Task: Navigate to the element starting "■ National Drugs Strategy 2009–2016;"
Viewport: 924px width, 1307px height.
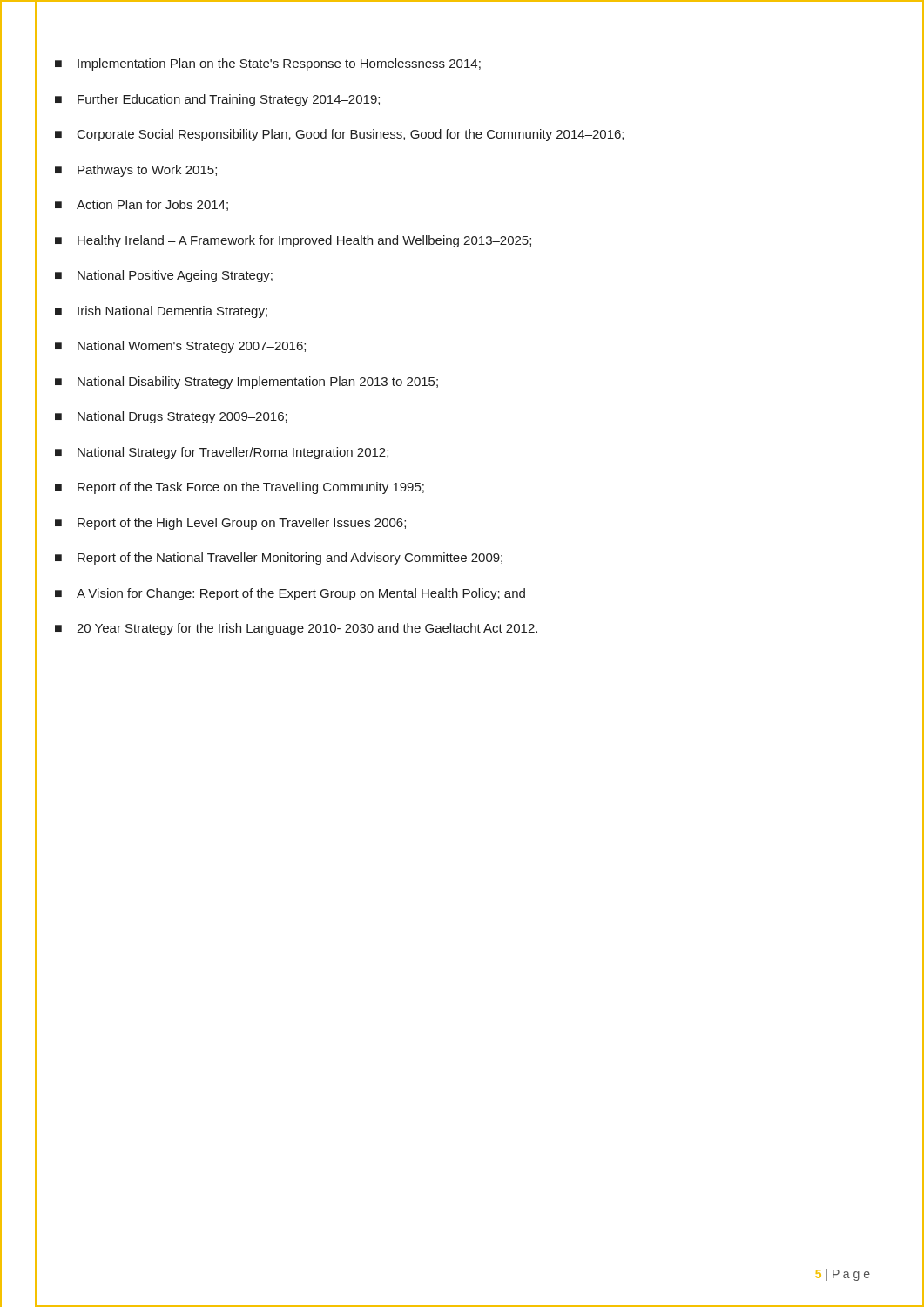Action: [x=171, y=417]
